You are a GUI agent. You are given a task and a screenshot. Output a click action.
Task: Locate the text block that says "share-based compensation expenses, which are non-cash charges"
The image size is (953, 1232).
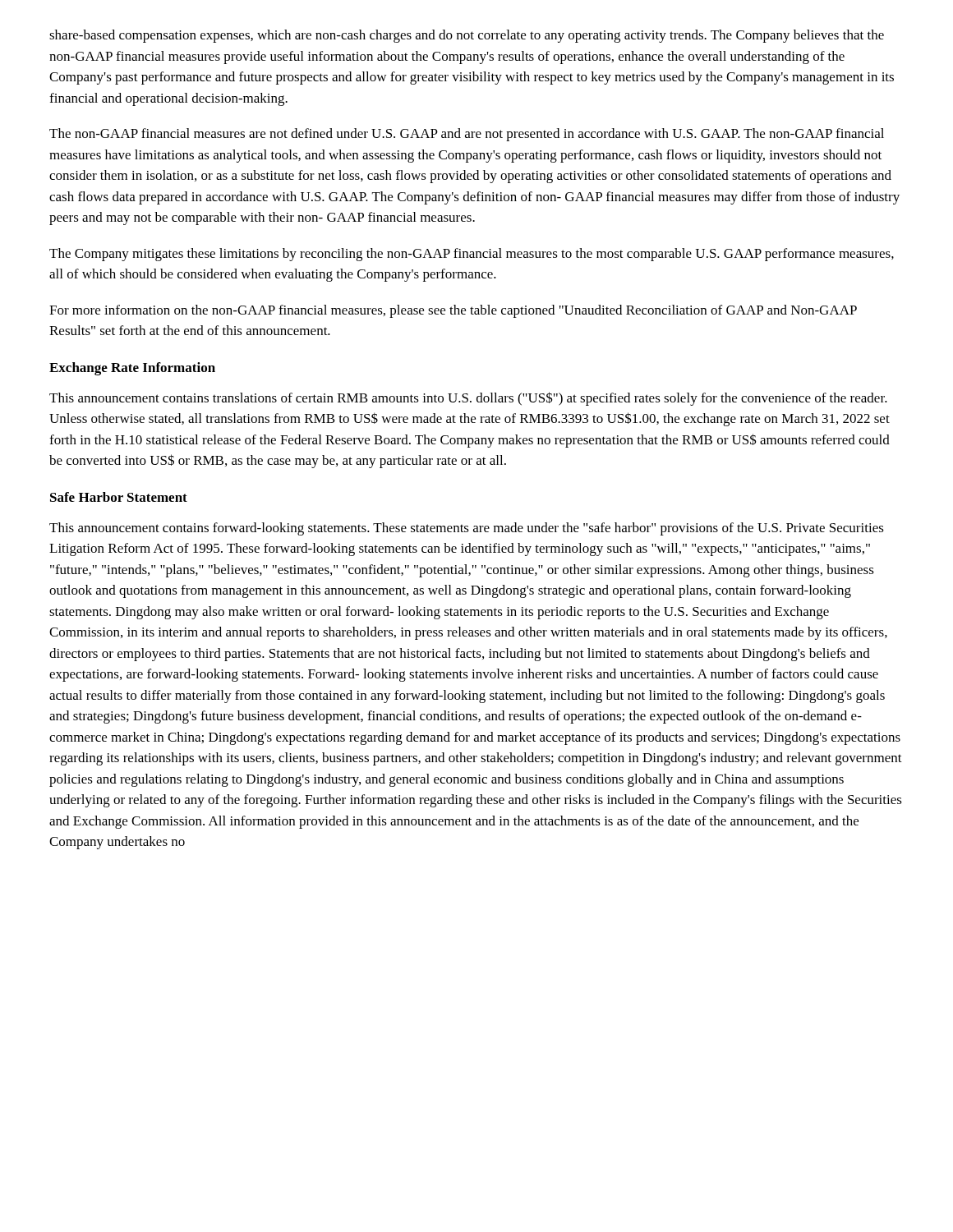pos(472,66)
